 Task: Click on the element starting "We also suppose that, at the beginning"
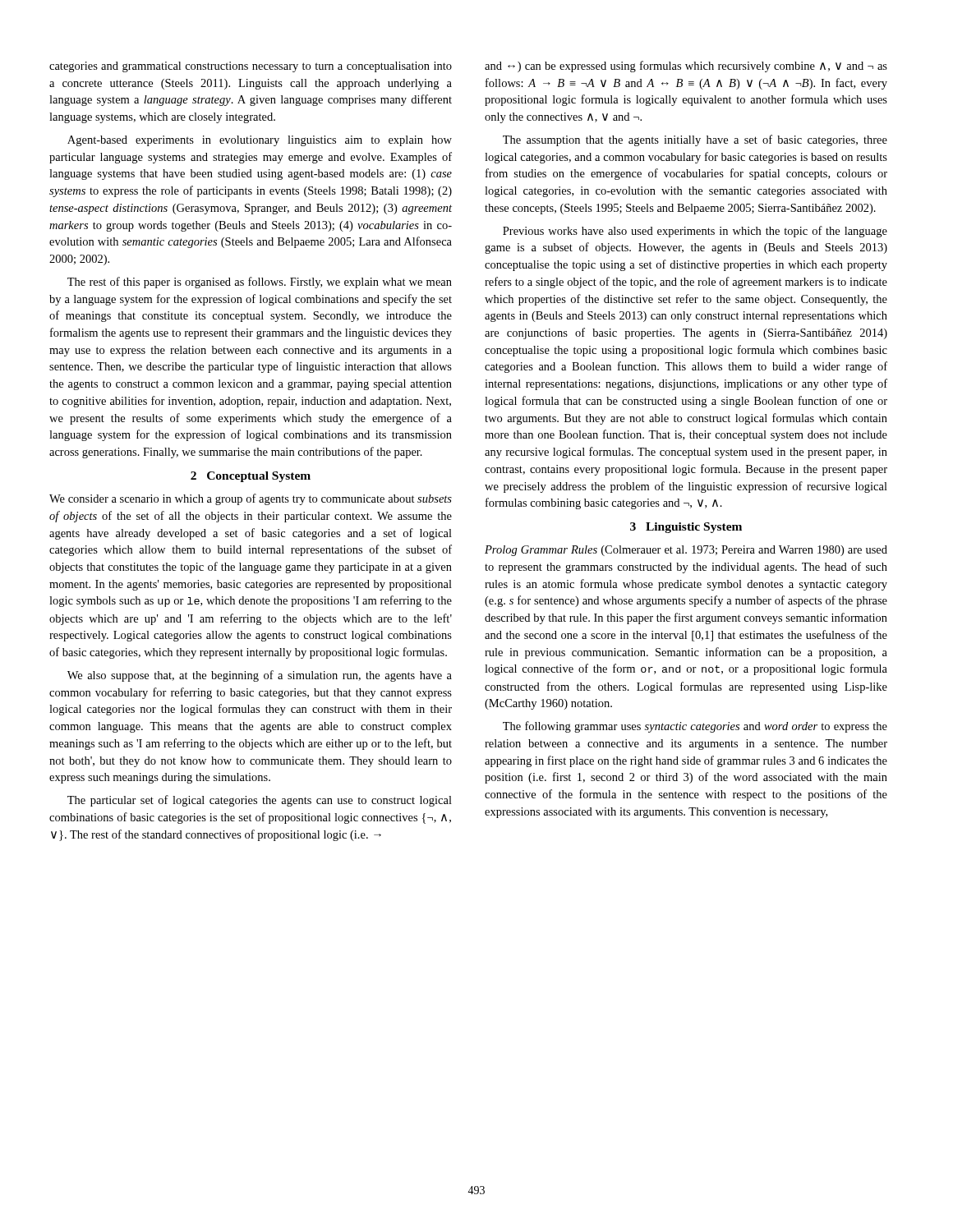pos(251,727)
